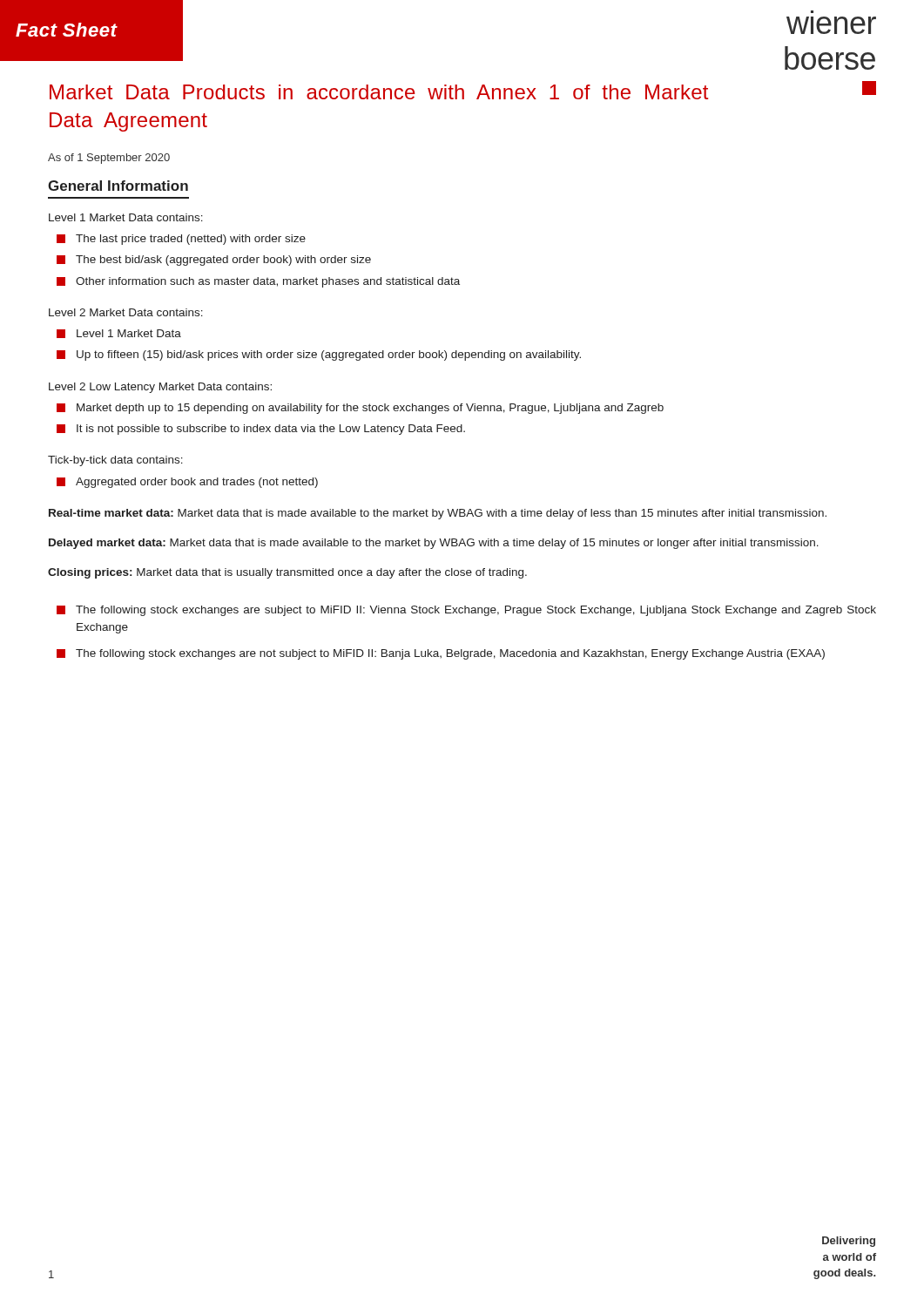This screenshot has height=1307, width=924.
Task: Point to the block beginning "It is not"
Action: (x=466, y=429)
